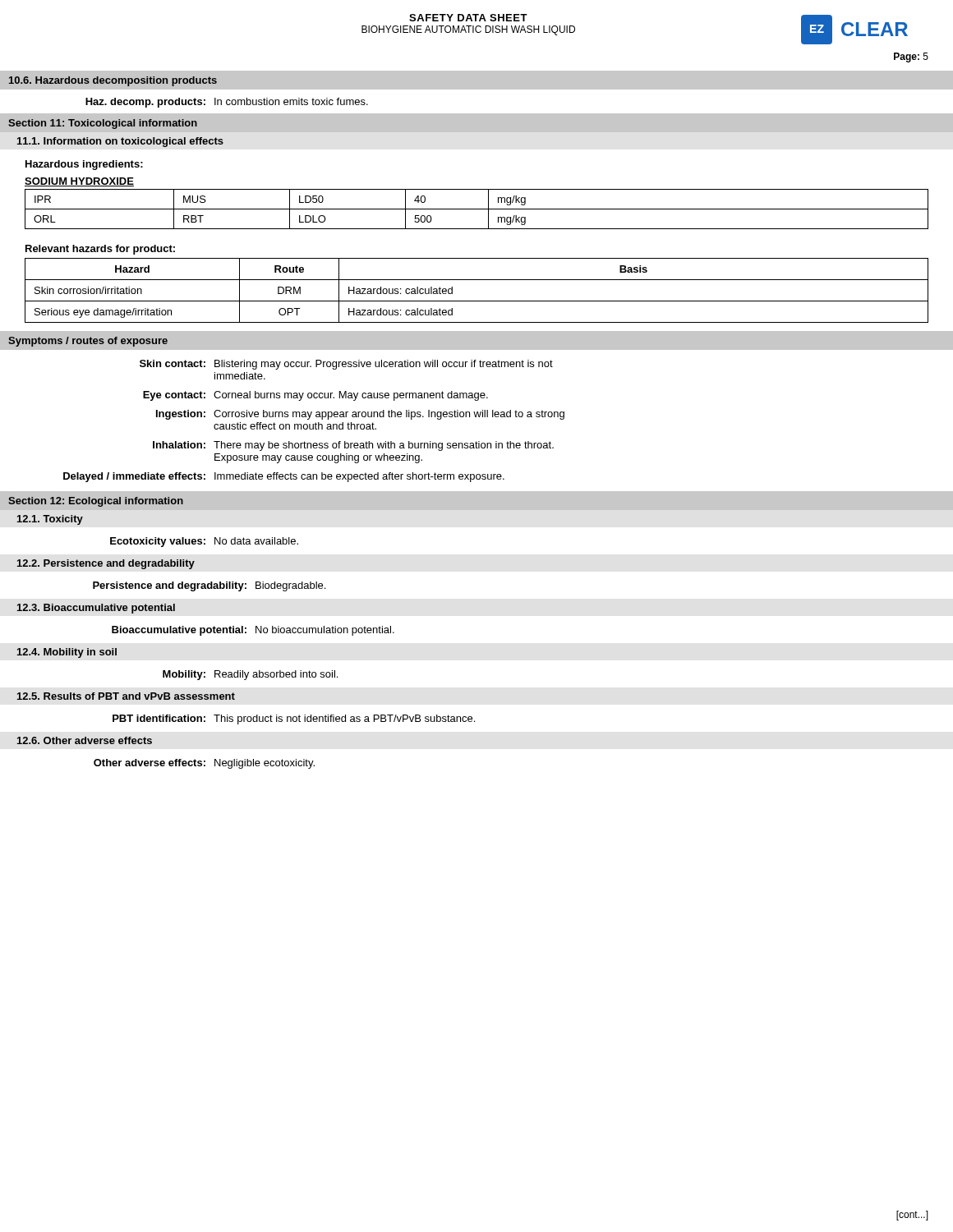
Task: Select the text with the text "SODIUM HYDROXIDE"
Action: [79, 181]
